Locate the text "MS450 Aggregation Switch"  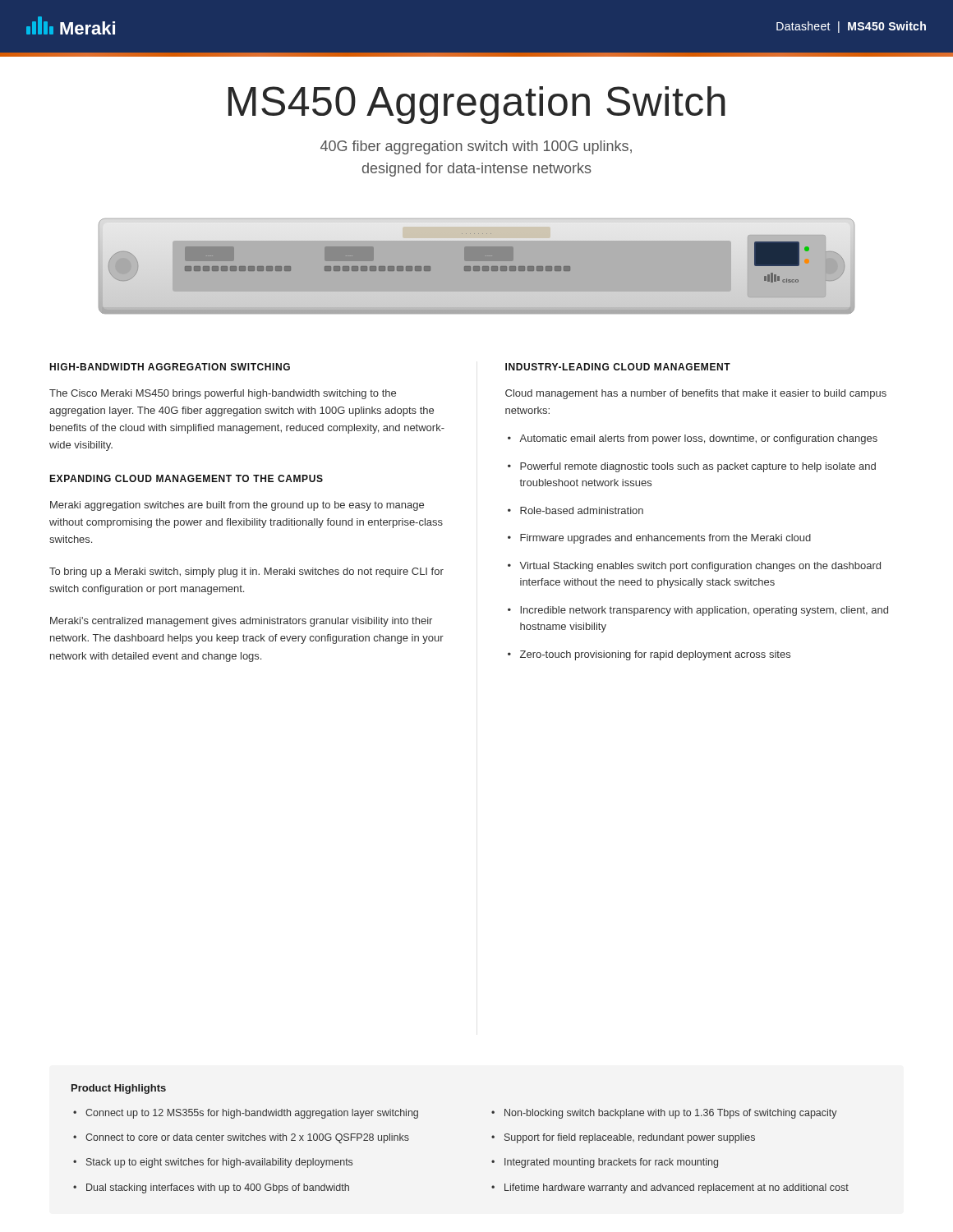point(476,102)
